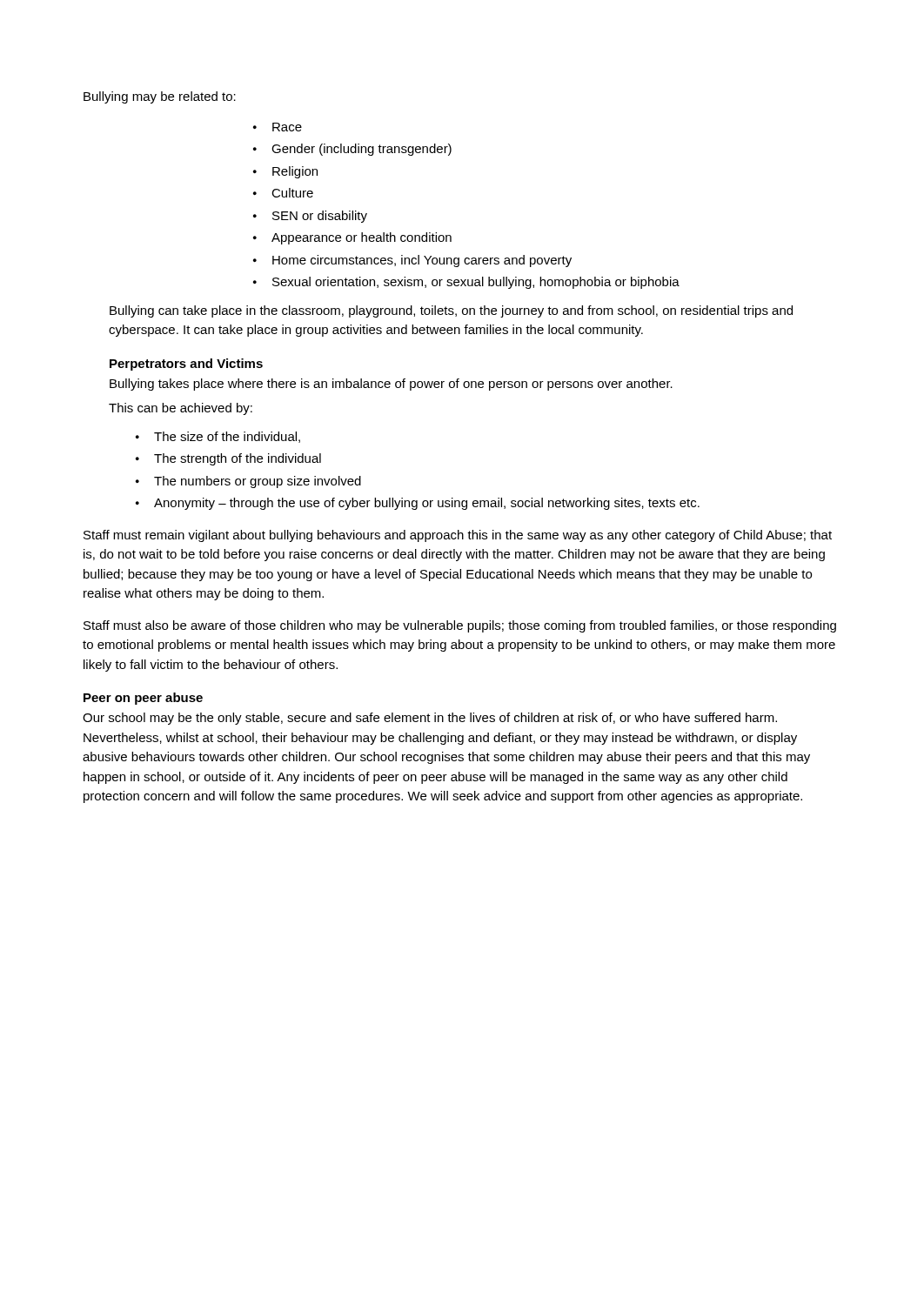Click on the list item with the text "● Gender (including transgender)"

coord(352,150)
